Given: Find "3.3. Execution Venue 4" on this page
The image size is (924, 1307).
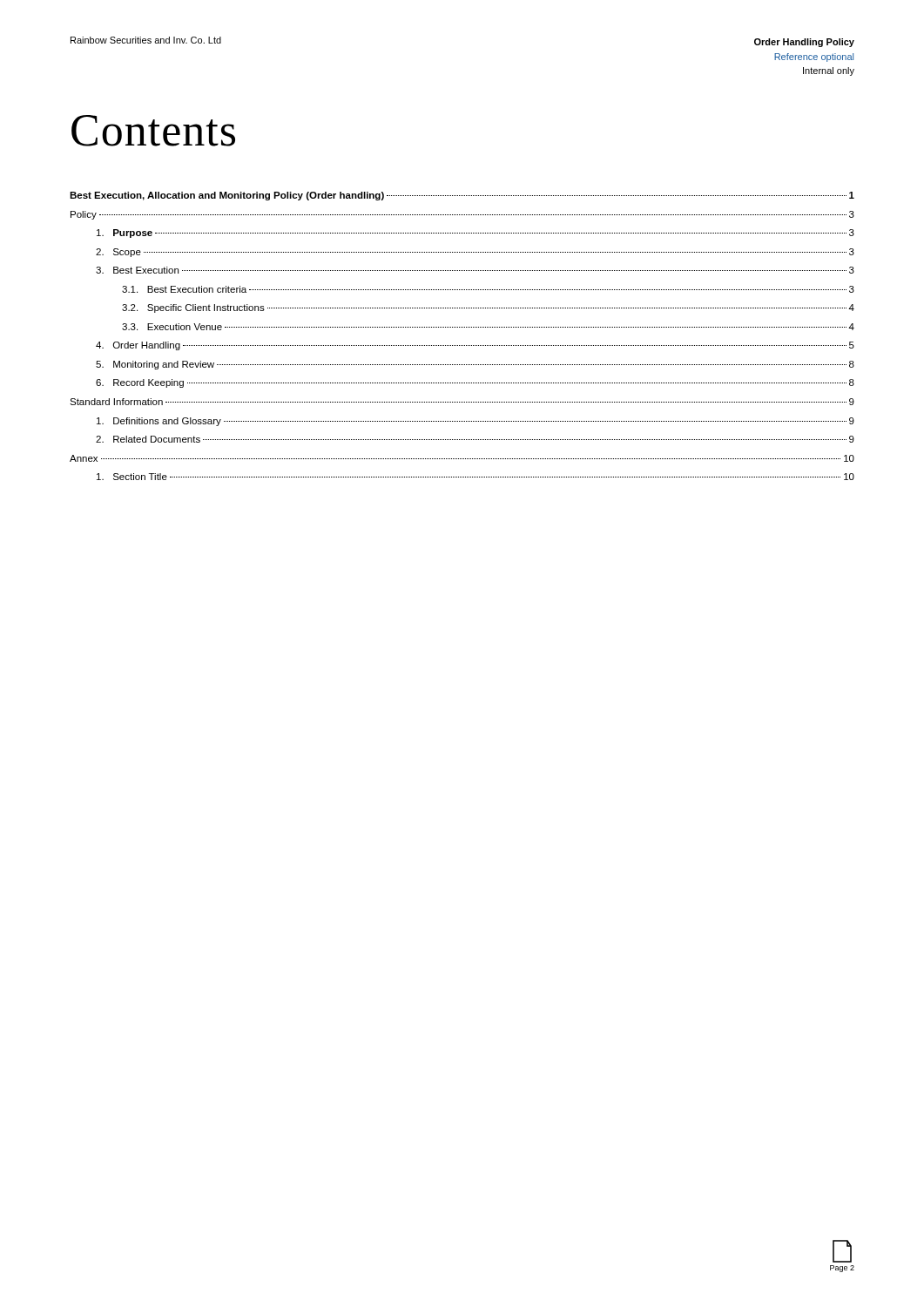Looking at the screenshot, I should click(462, 327).
